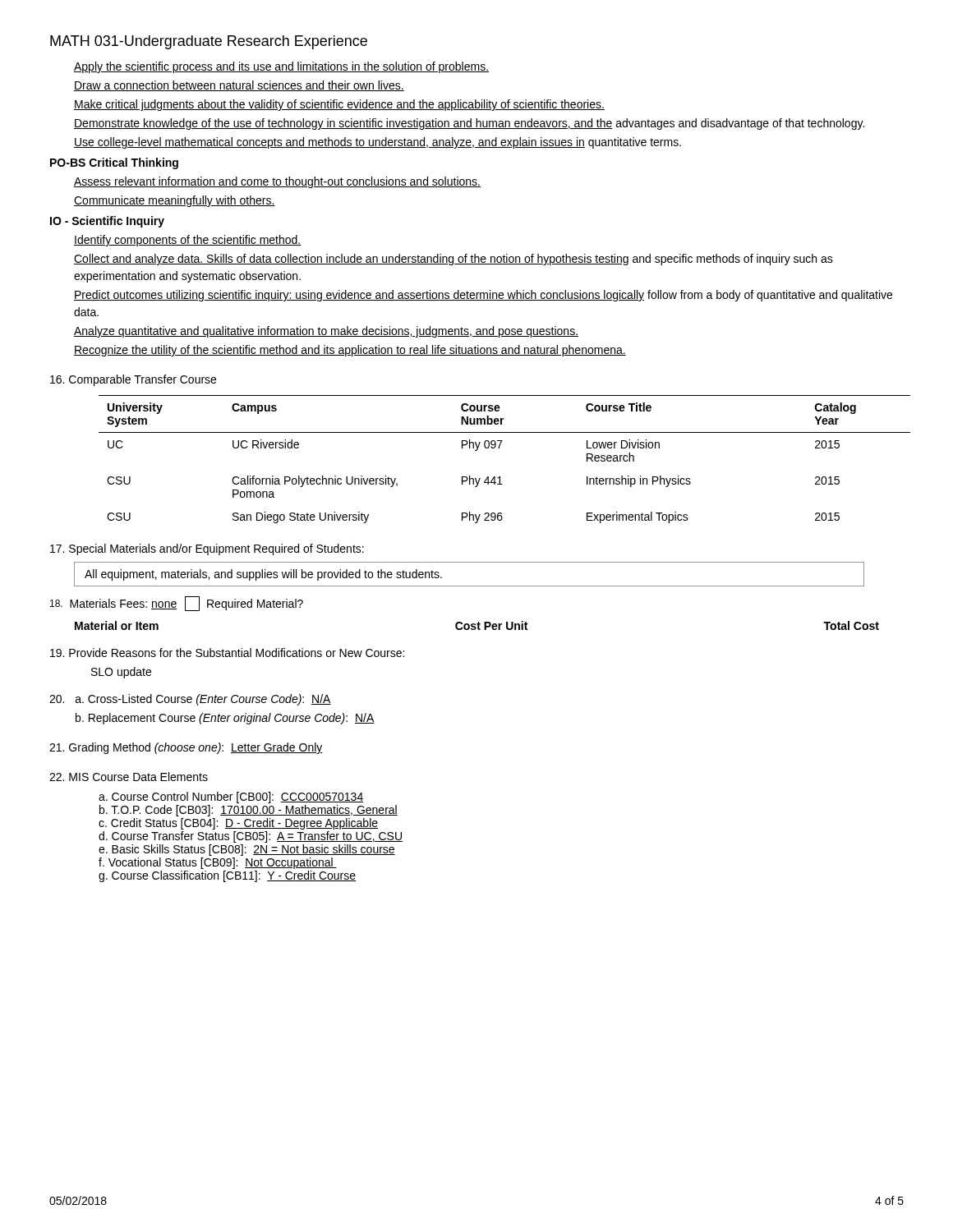Find the list item containing "Collect and analyze data. Skills"

pyautogui.click(x=453, y=267)
